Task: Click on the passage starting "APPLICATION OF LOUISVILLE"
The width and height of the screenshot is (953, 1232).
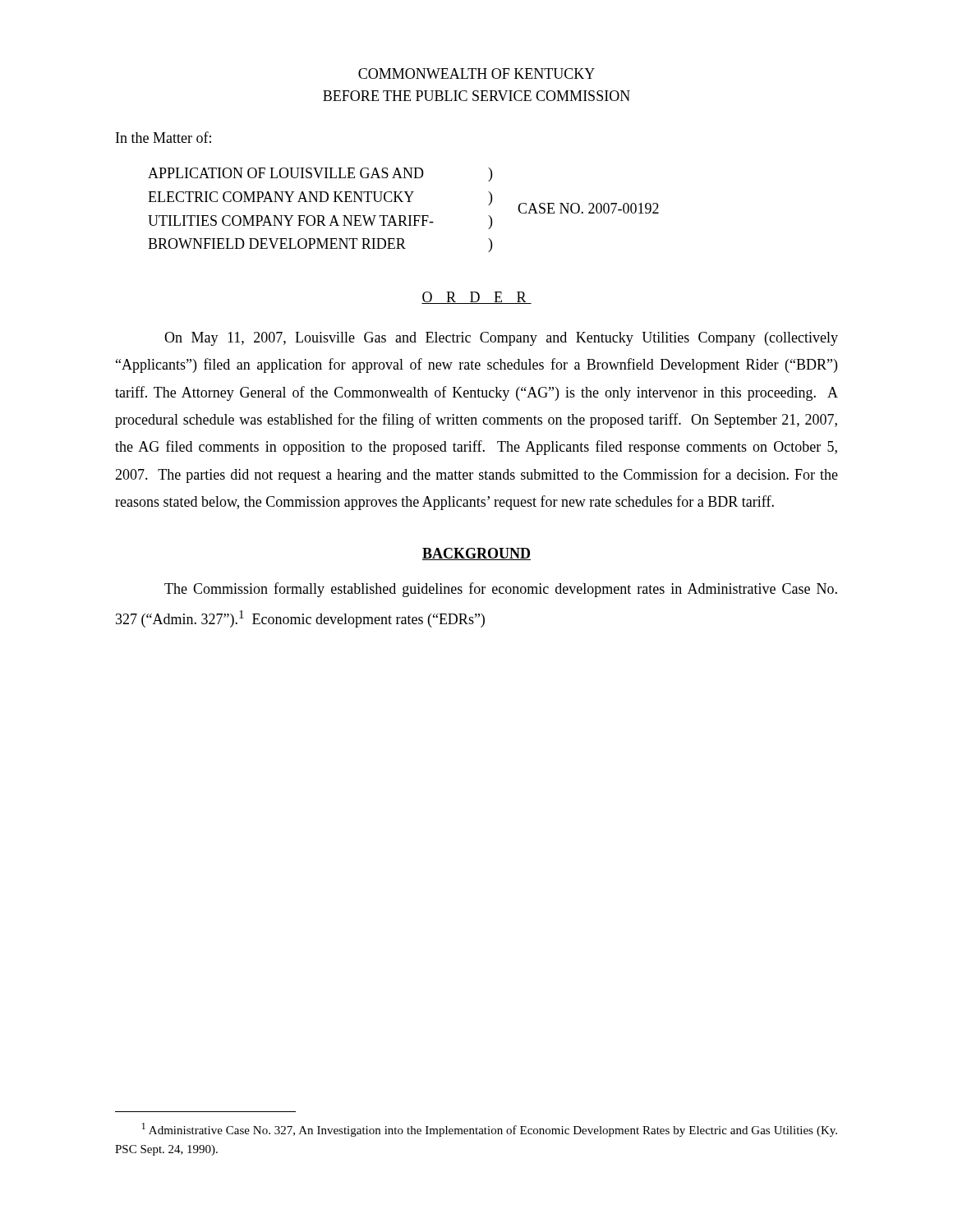Action: pos(320,175)
